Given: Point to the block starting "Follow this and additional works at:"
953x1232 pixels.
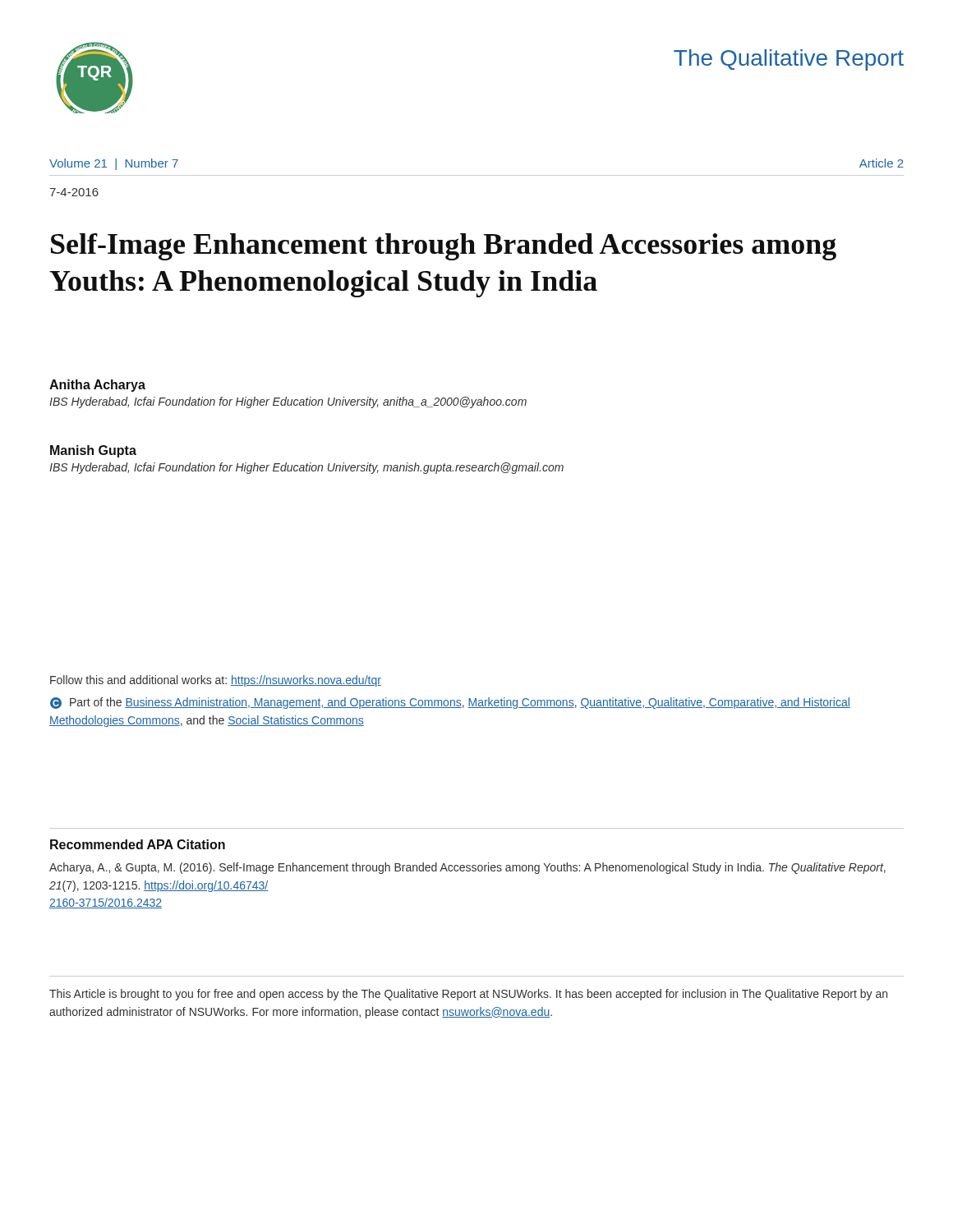Looking at the screenshot, I should [x=215, y=680].
